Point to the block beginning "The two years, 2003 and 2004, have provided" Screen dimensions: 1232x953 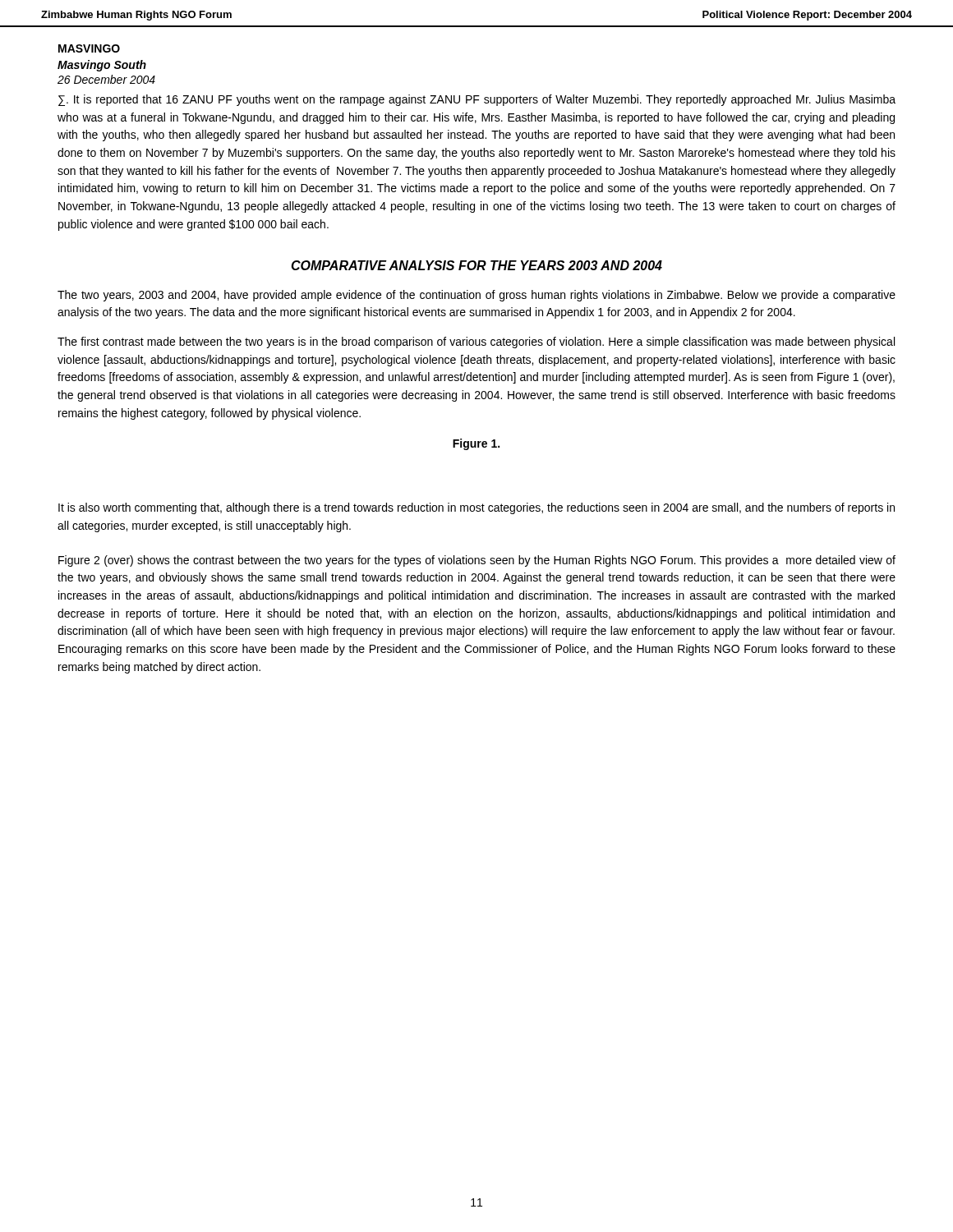(476, 303)
